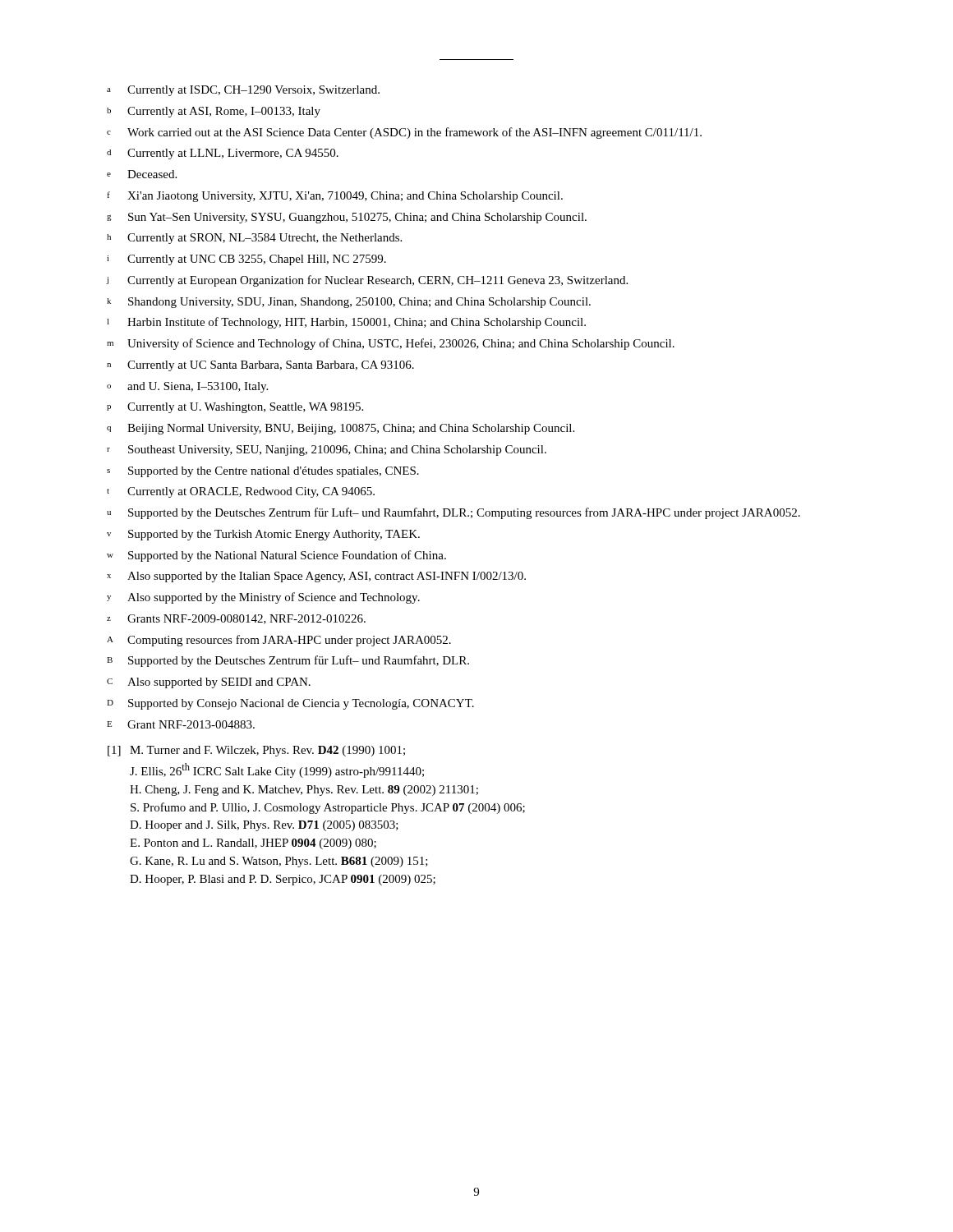
Task: Select the list item containing "j Currently at"
Action: click(476, 281)
